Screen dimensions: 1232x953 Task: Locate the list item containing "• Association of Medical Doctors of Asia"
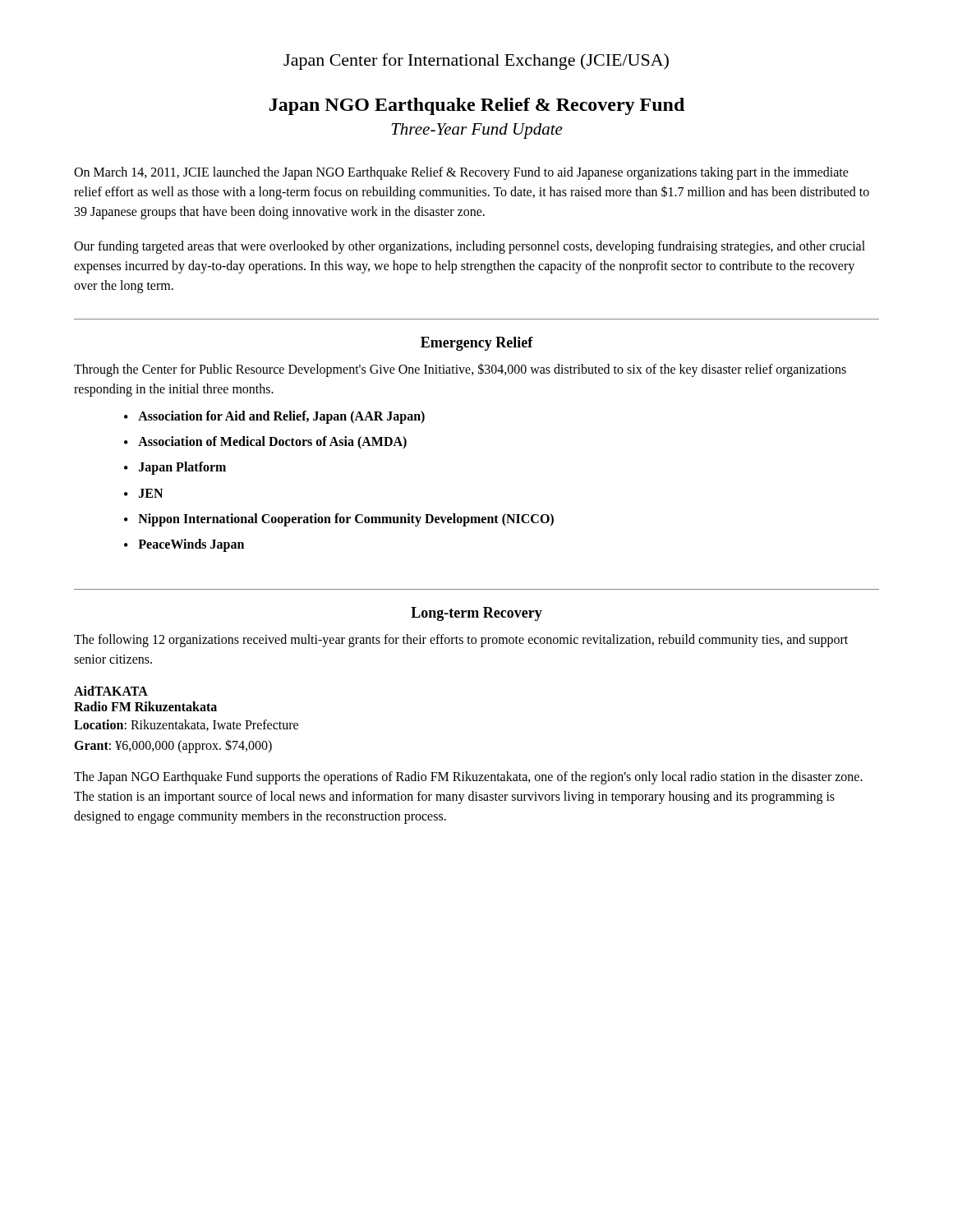pyautogui.click(x=265, y=443)
